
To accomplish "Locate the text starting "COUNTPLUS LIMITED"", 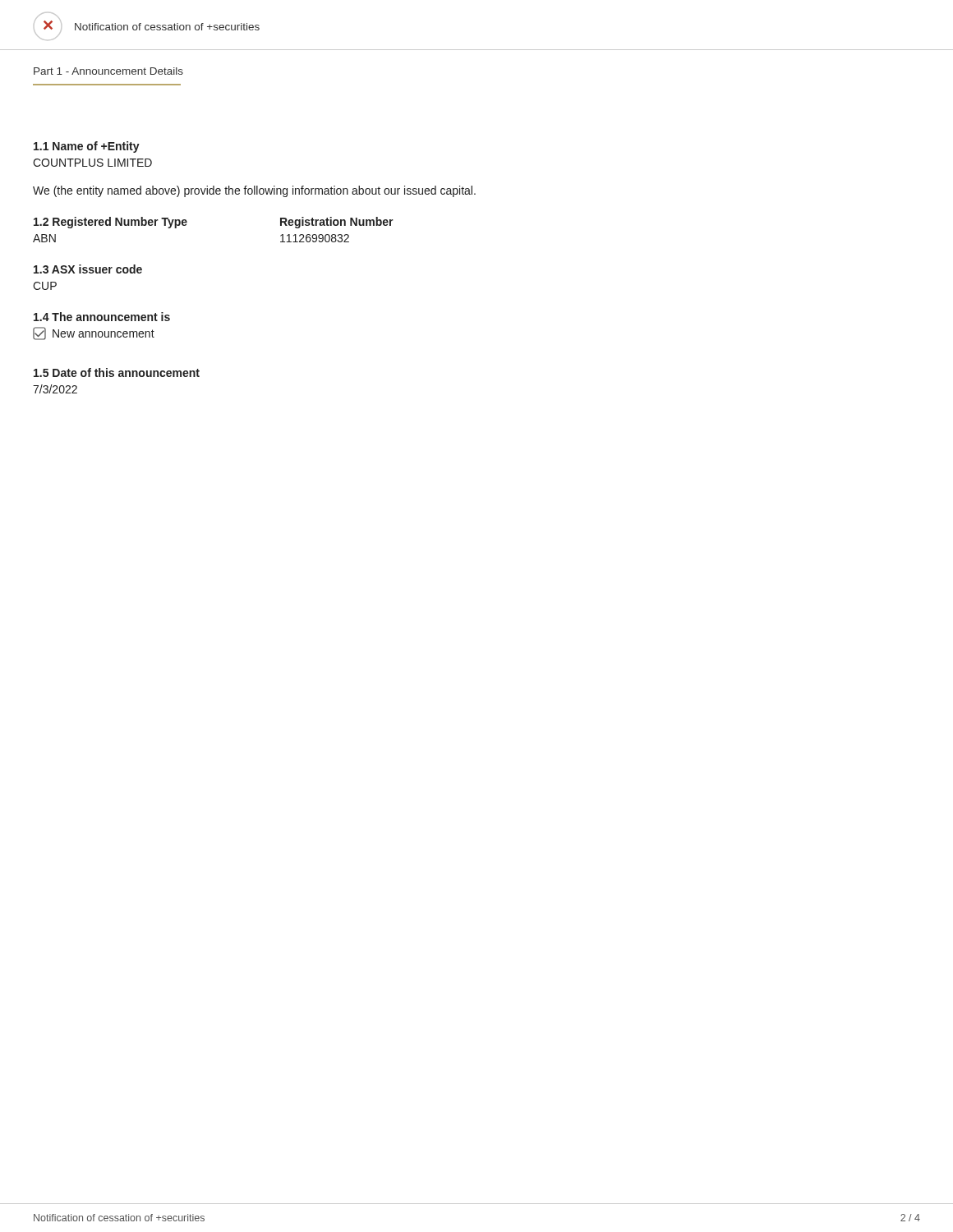I will [93, 163].
